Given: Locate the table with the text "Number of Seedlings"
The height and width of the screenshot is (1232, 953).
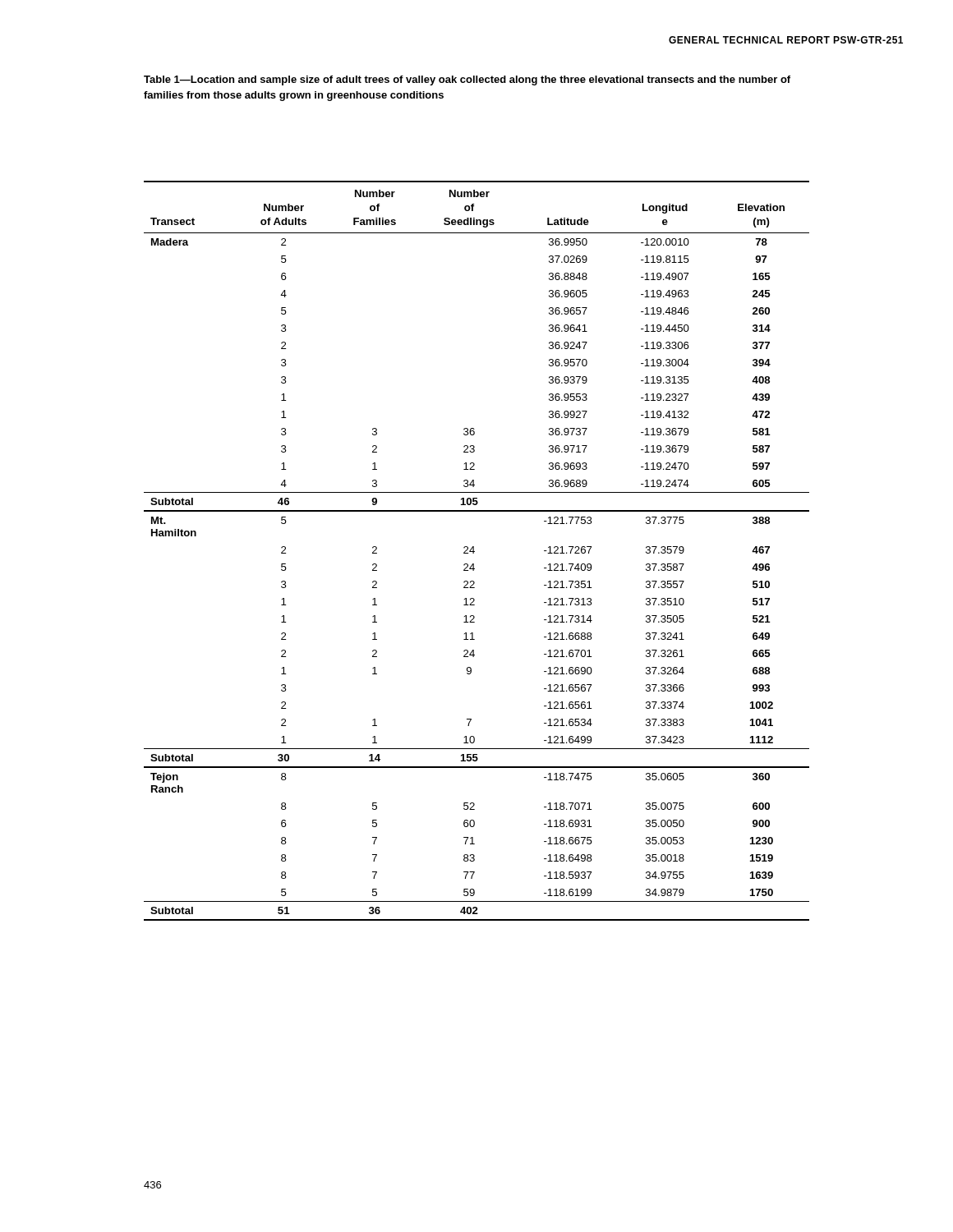Looking at the screenshot, I should point(476,551).
